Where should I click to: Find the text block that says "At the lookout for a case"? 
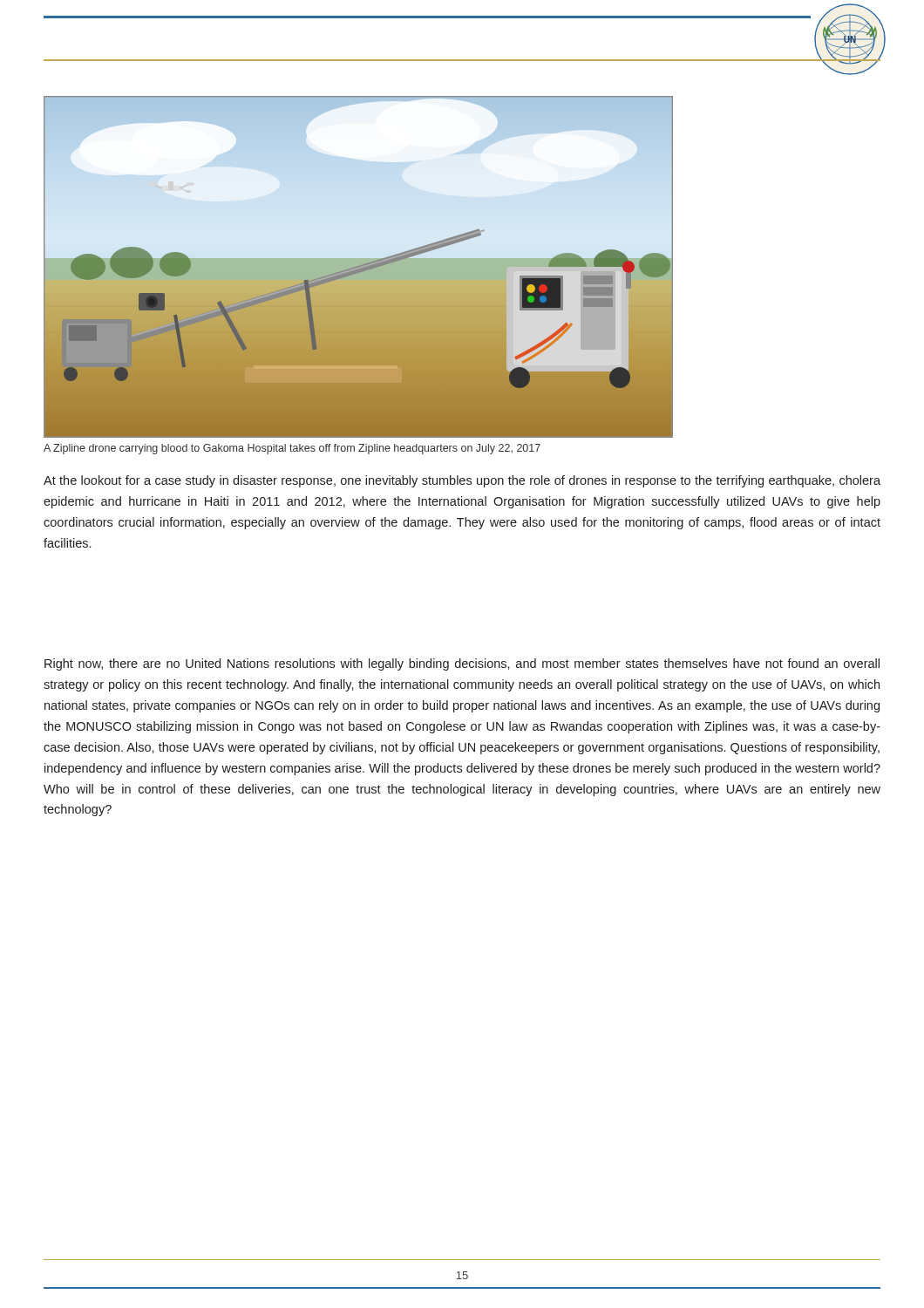click(x=462, y=512)
